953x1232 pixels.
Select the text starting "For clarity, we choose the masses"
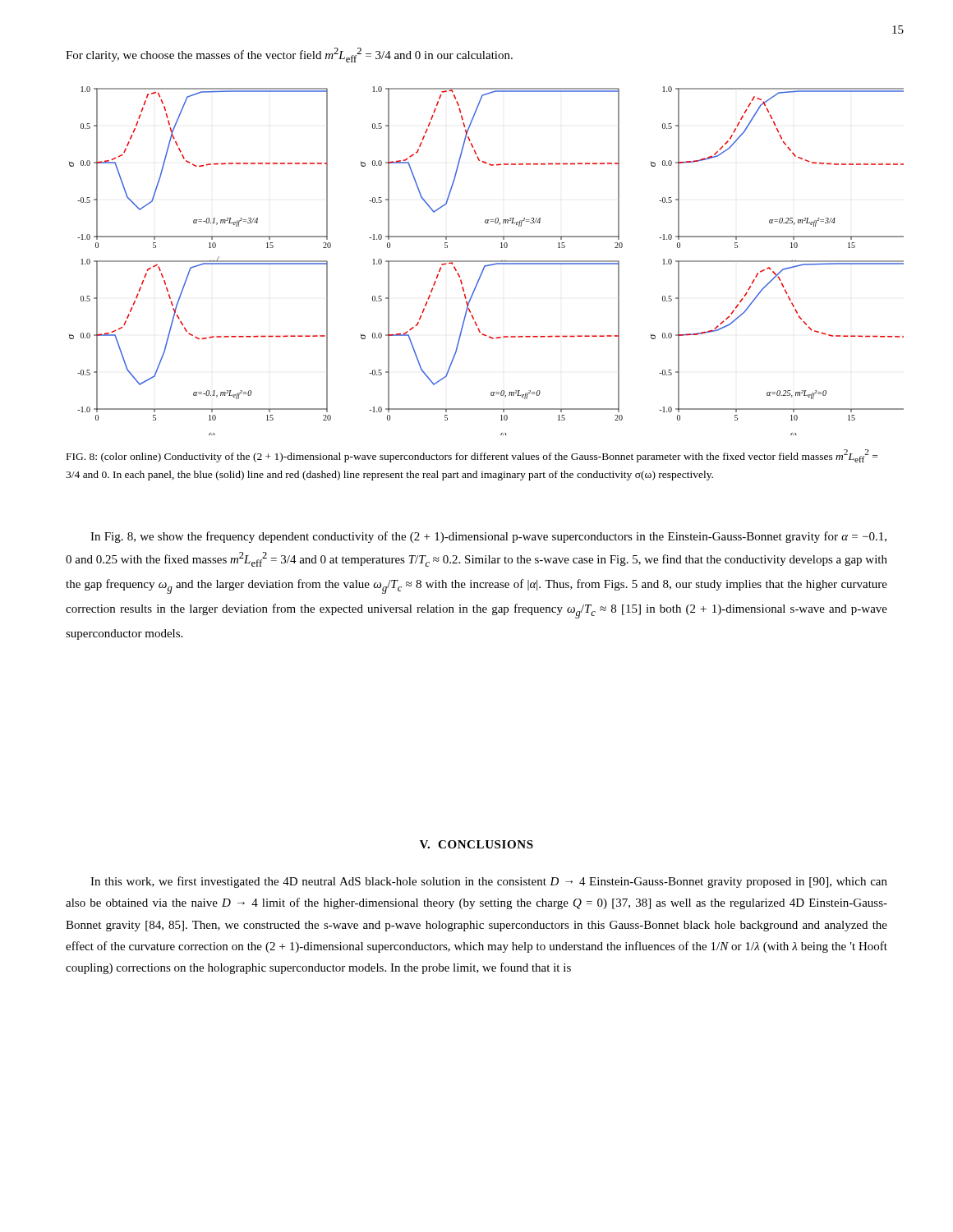click(290, 55)
